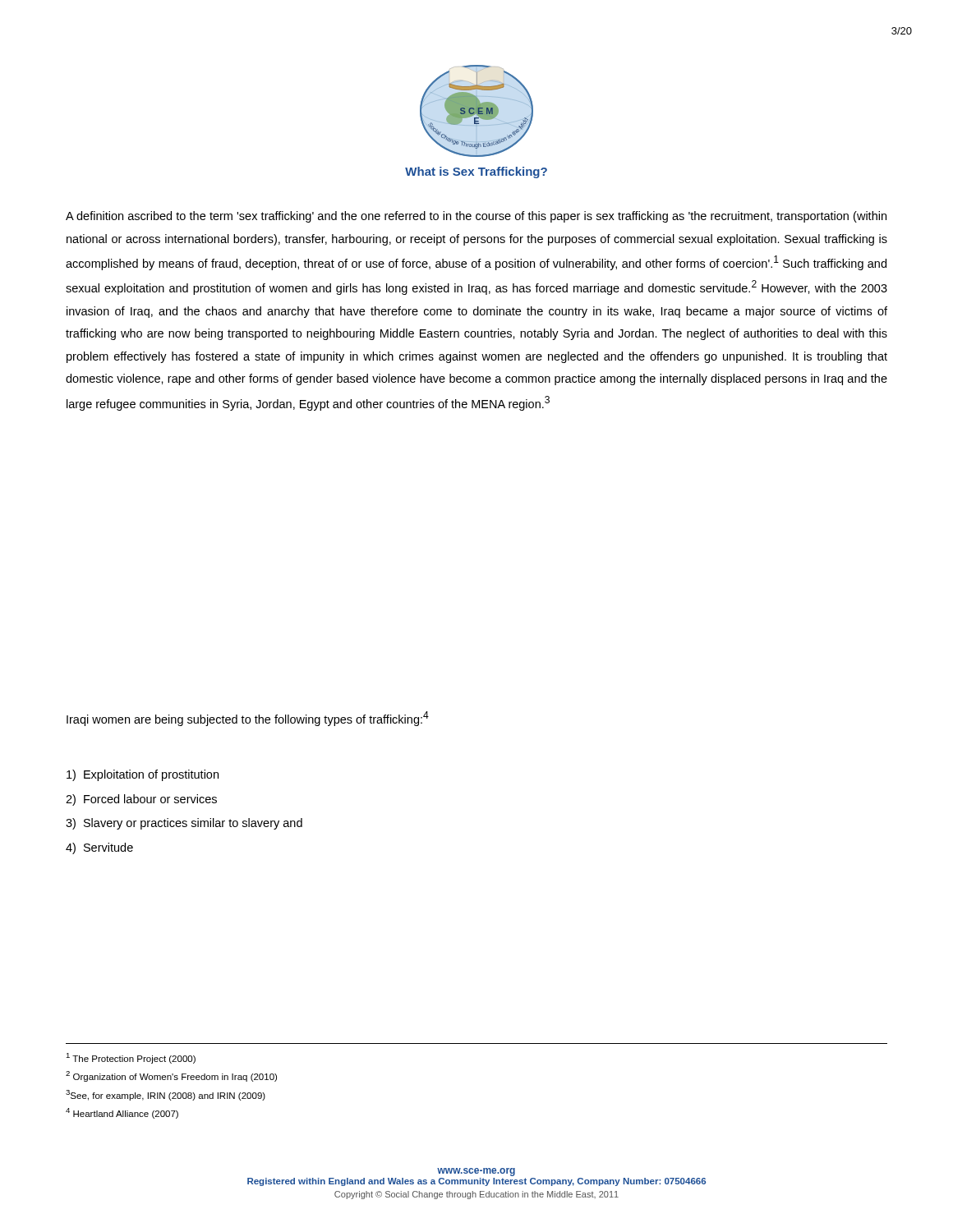This screenshot has height=1232, width=953.
Task: Click on the footnote that says "3See, for example, IRIN (2008) and IRIN (2009)"
Action: 166,1094
